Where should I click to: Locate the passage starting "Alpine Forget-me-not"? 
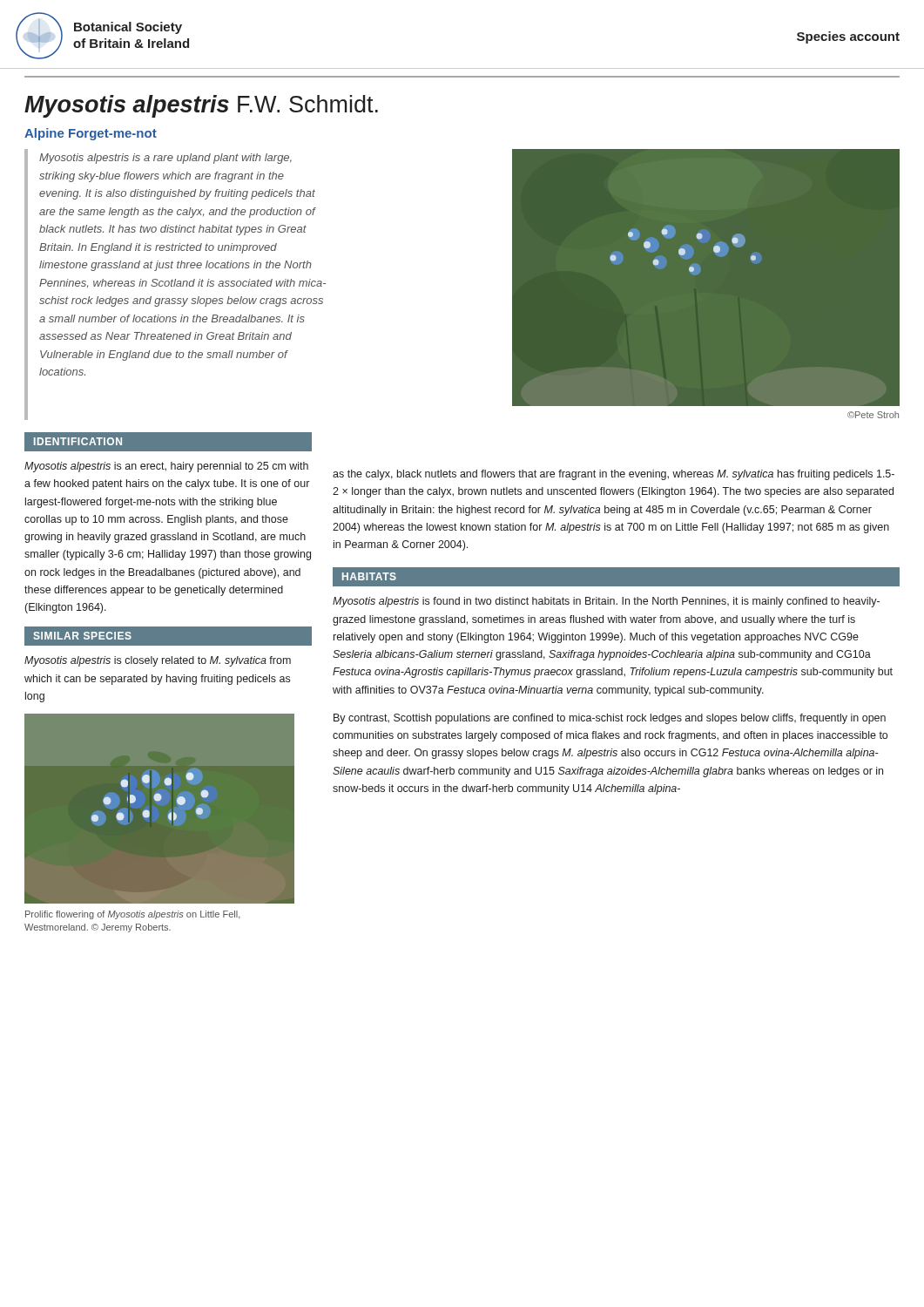click(90, 133)
